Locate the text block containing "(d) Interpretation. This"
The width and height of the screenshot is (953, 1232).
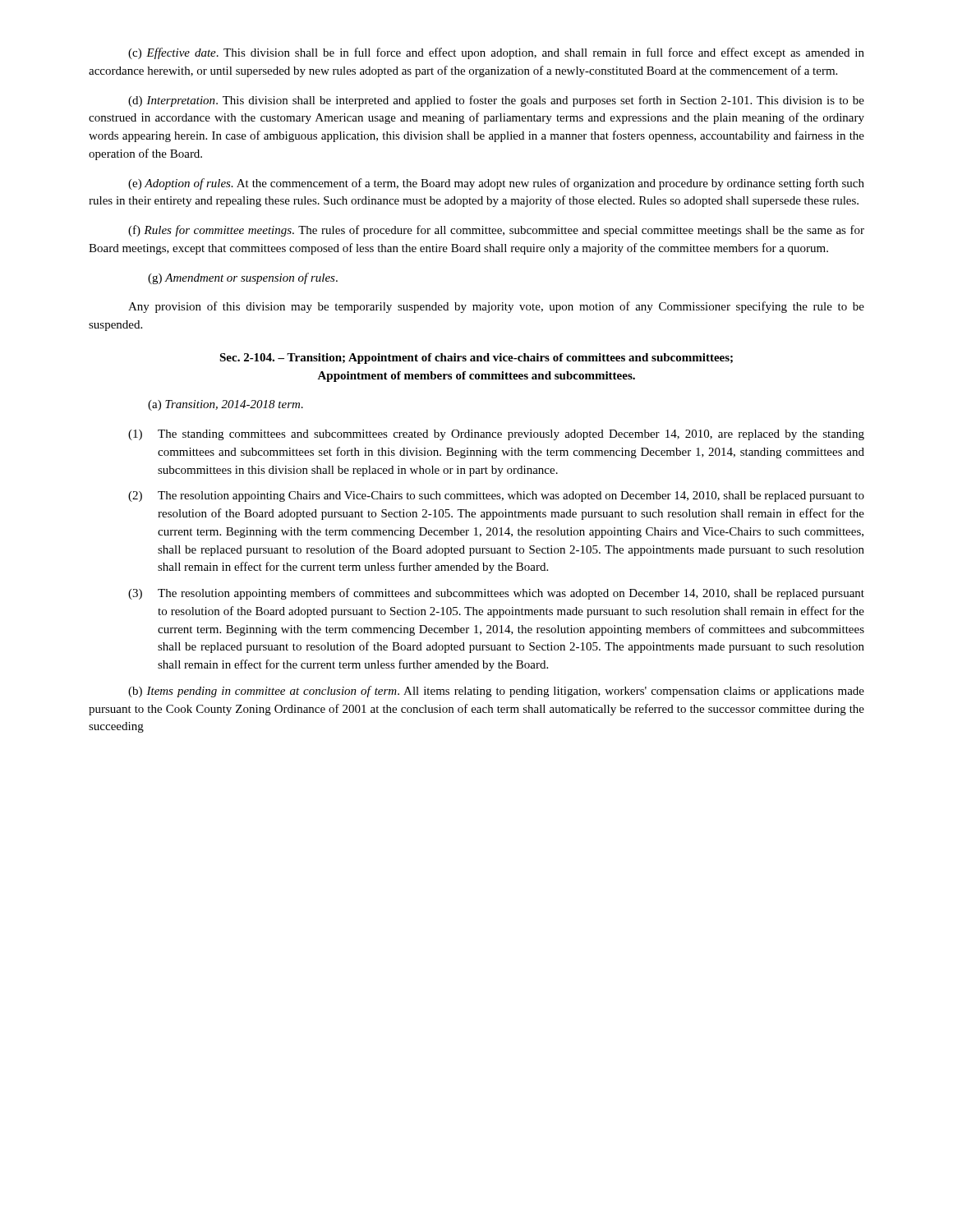[476, 127]
